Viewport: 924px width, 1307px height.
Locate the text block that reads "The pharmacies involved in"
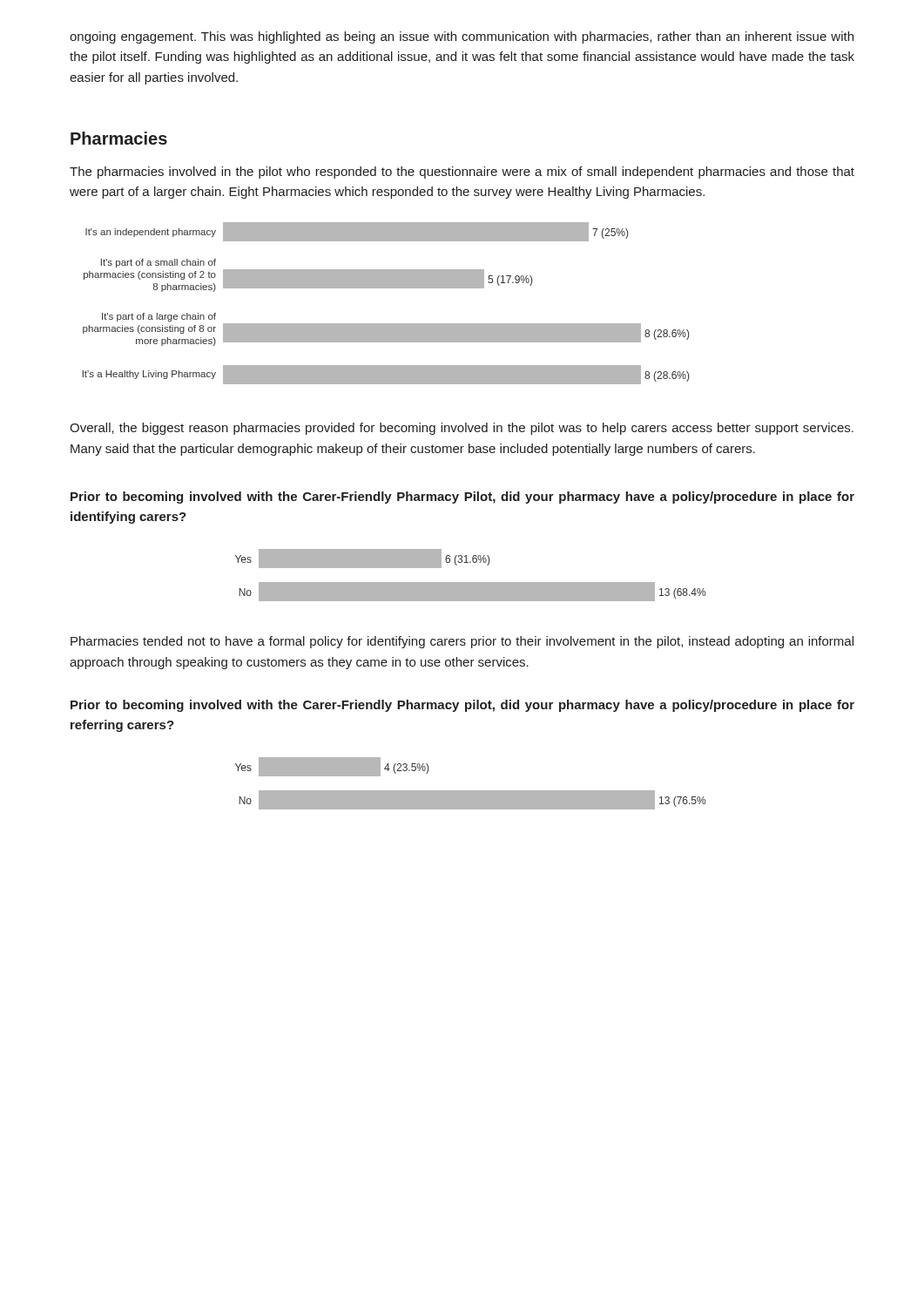tap(462, 181)
